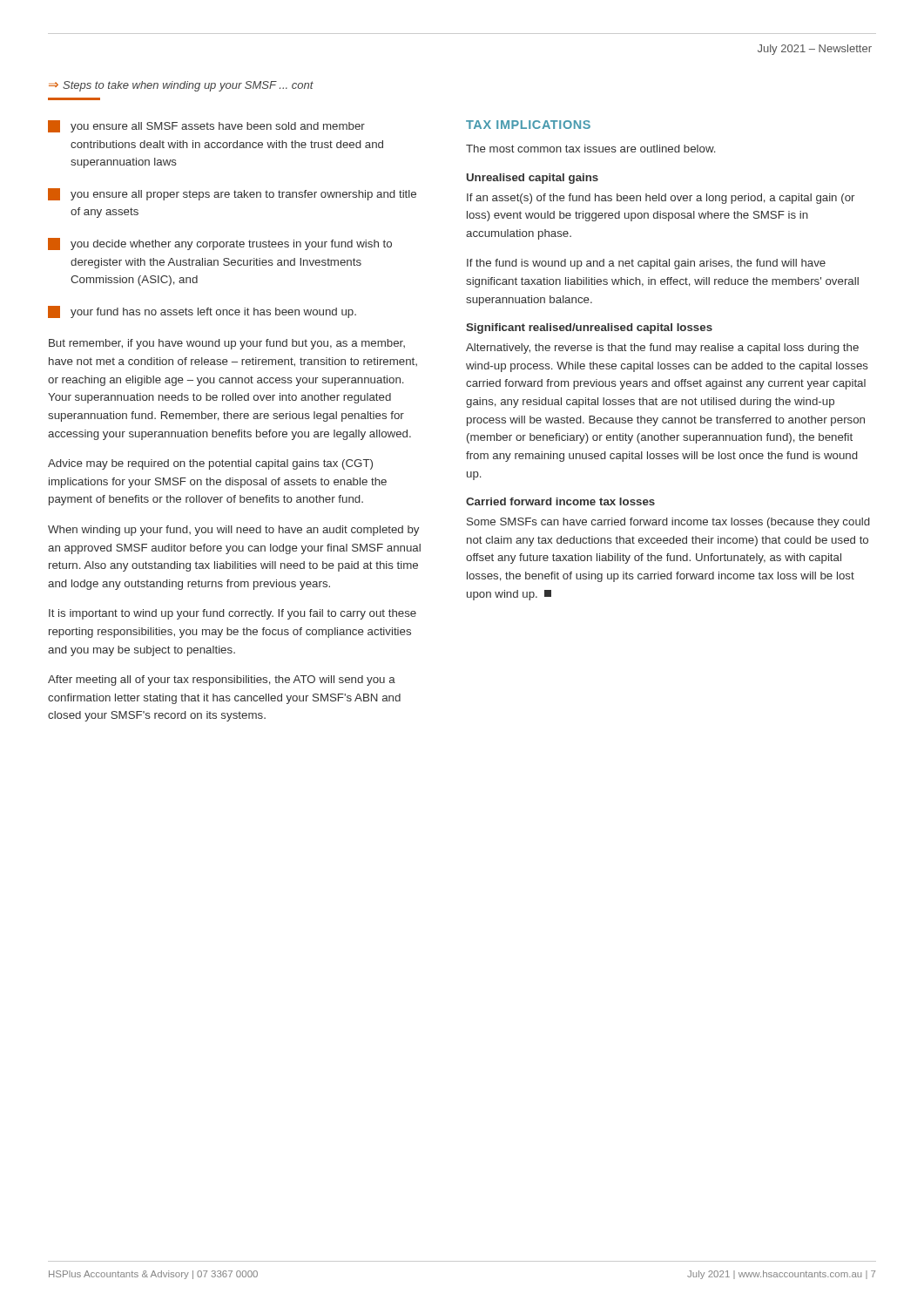Find the text starting "If the fund"
Image resolution: width=924 pixels, height=1307 pixels.
pos(663,281)
